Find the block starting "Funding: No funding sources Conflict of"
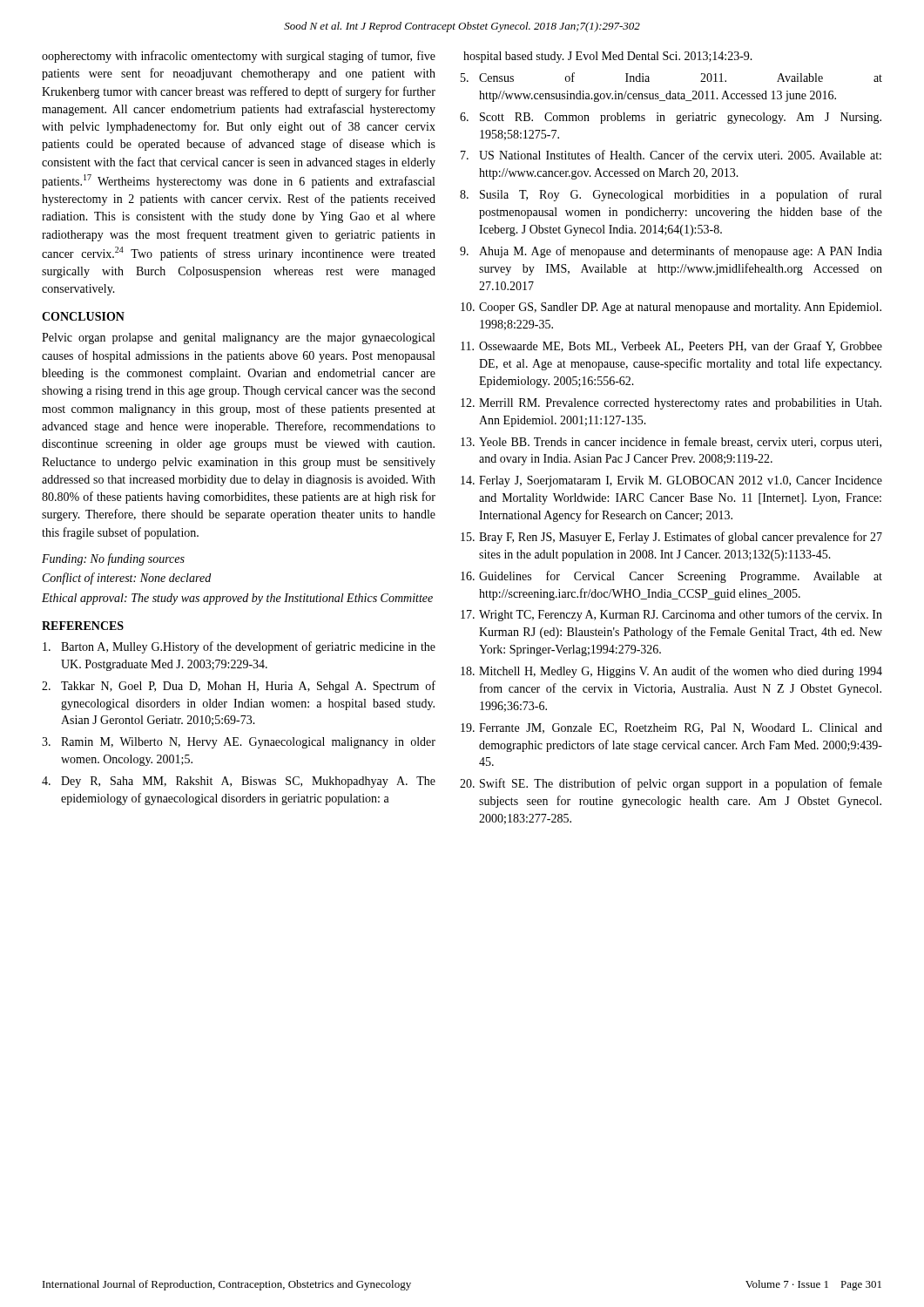The height and width of the screenshot is (1307, 924). pos(113,559)
